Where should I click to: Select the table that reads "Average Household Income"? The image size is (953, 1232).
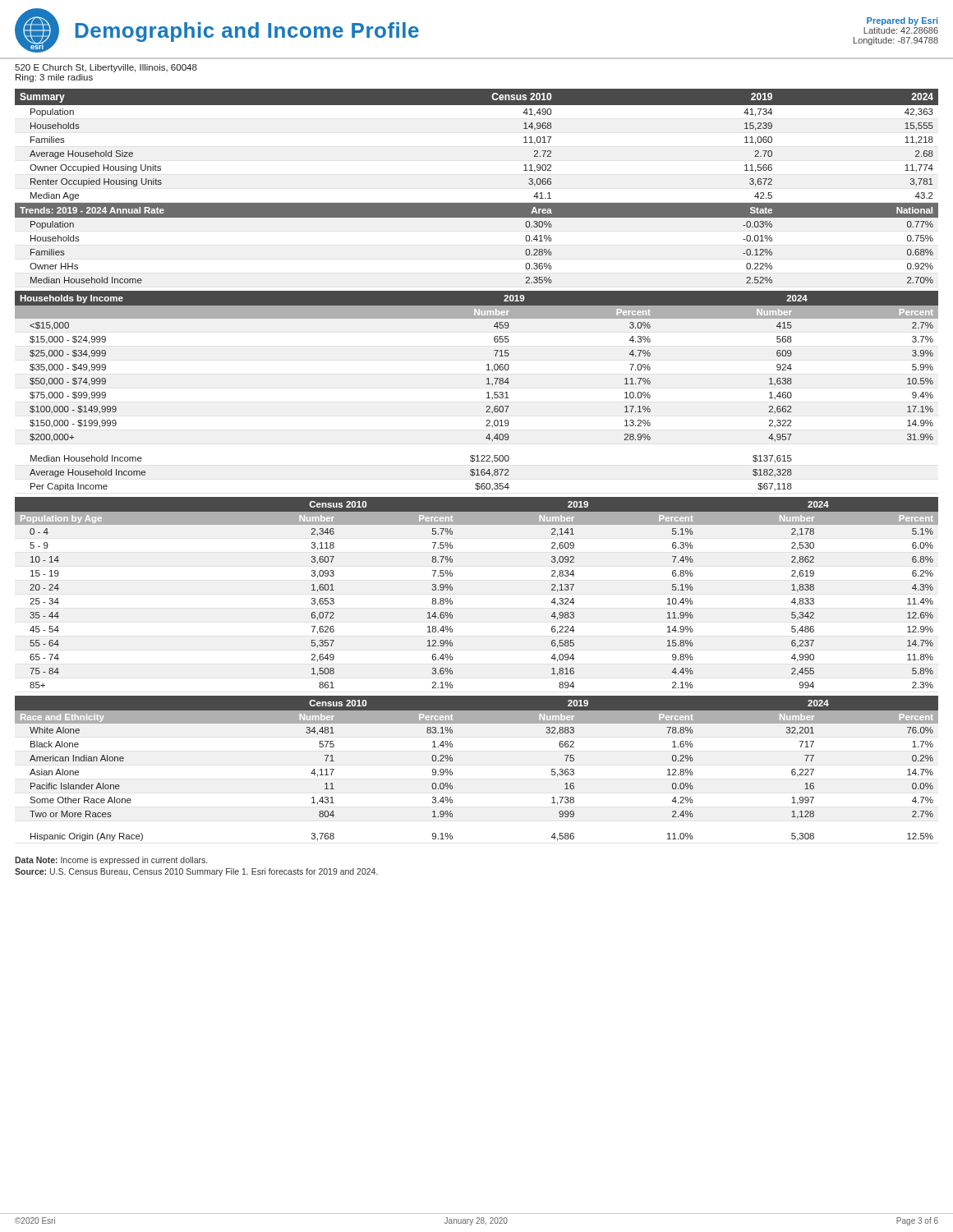point(476,392)
